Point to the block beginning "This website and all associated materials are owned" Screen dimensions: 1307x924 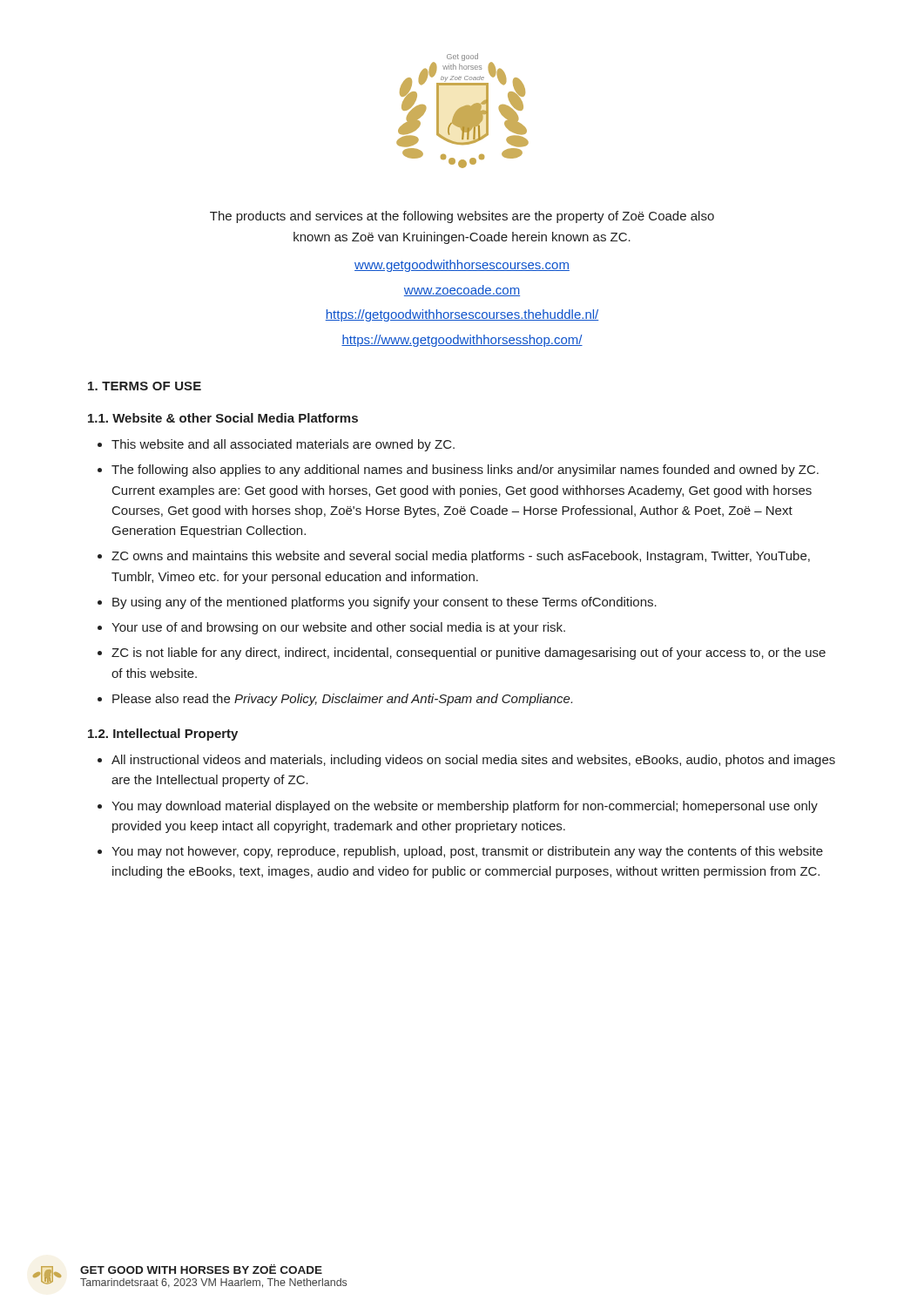284,444
